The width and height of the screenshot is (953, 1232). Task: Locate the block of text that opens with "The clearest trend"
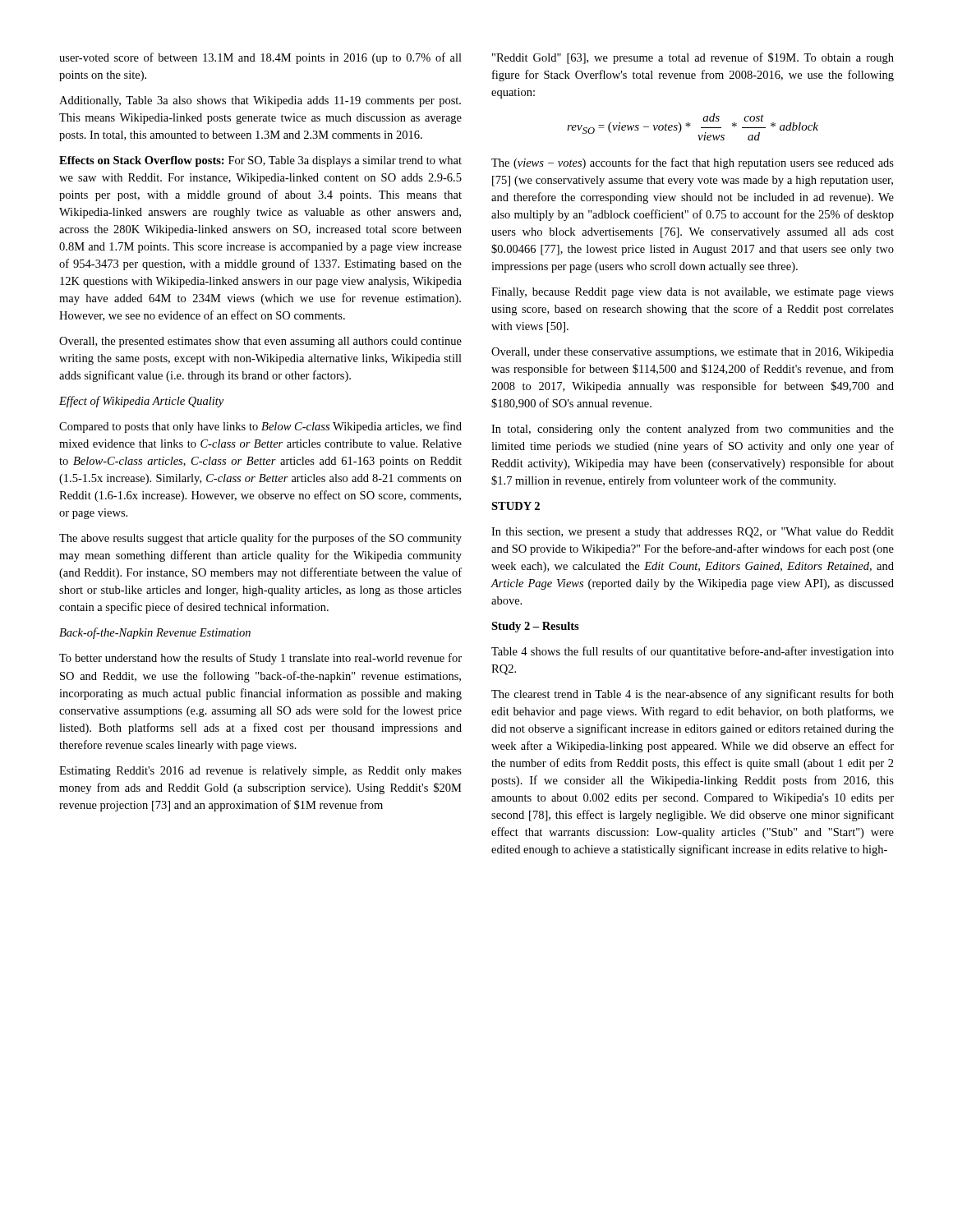693,772
